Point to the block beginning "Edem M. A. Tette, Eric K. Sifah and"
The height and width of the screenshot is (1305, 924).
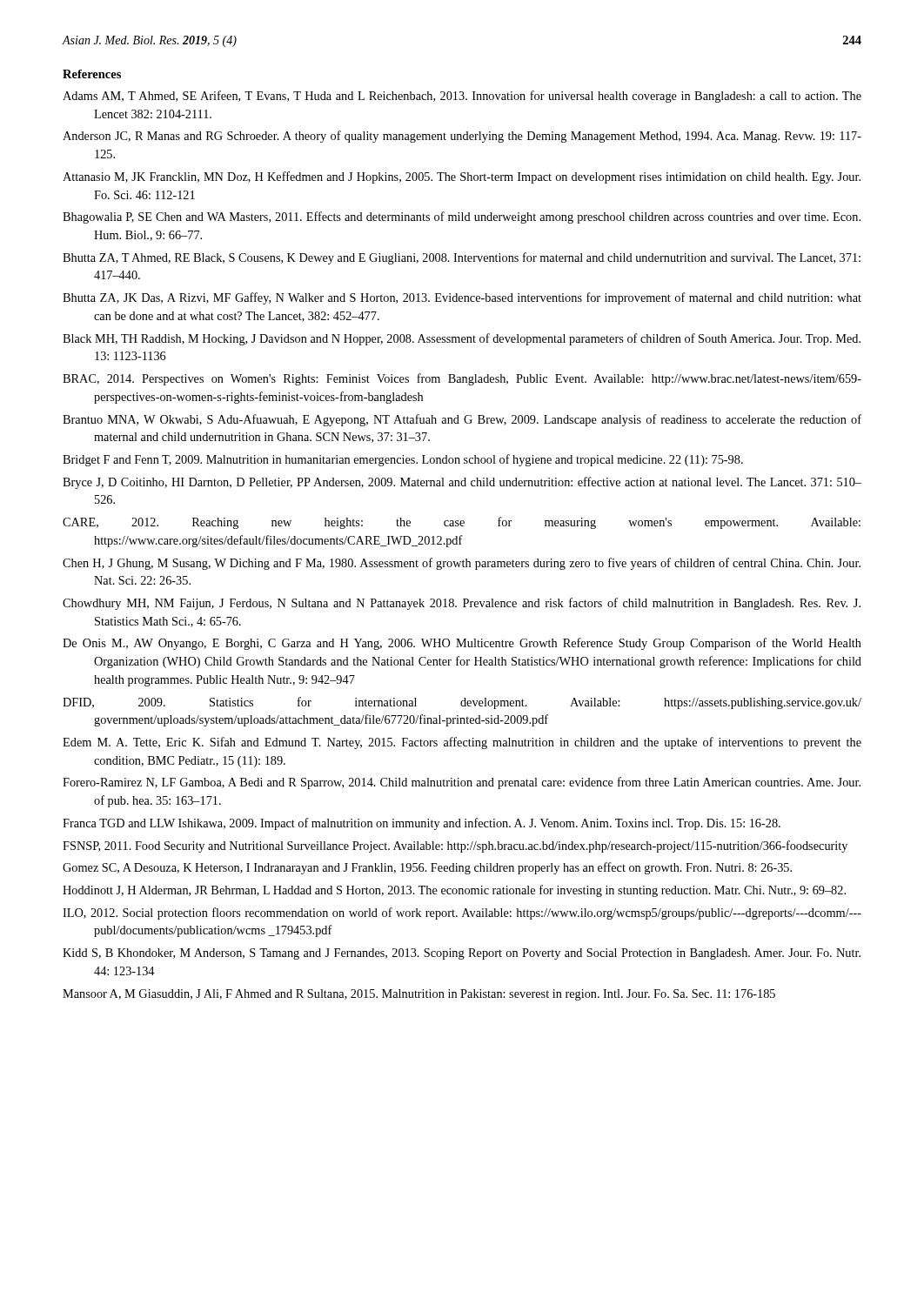click(462, 751)
